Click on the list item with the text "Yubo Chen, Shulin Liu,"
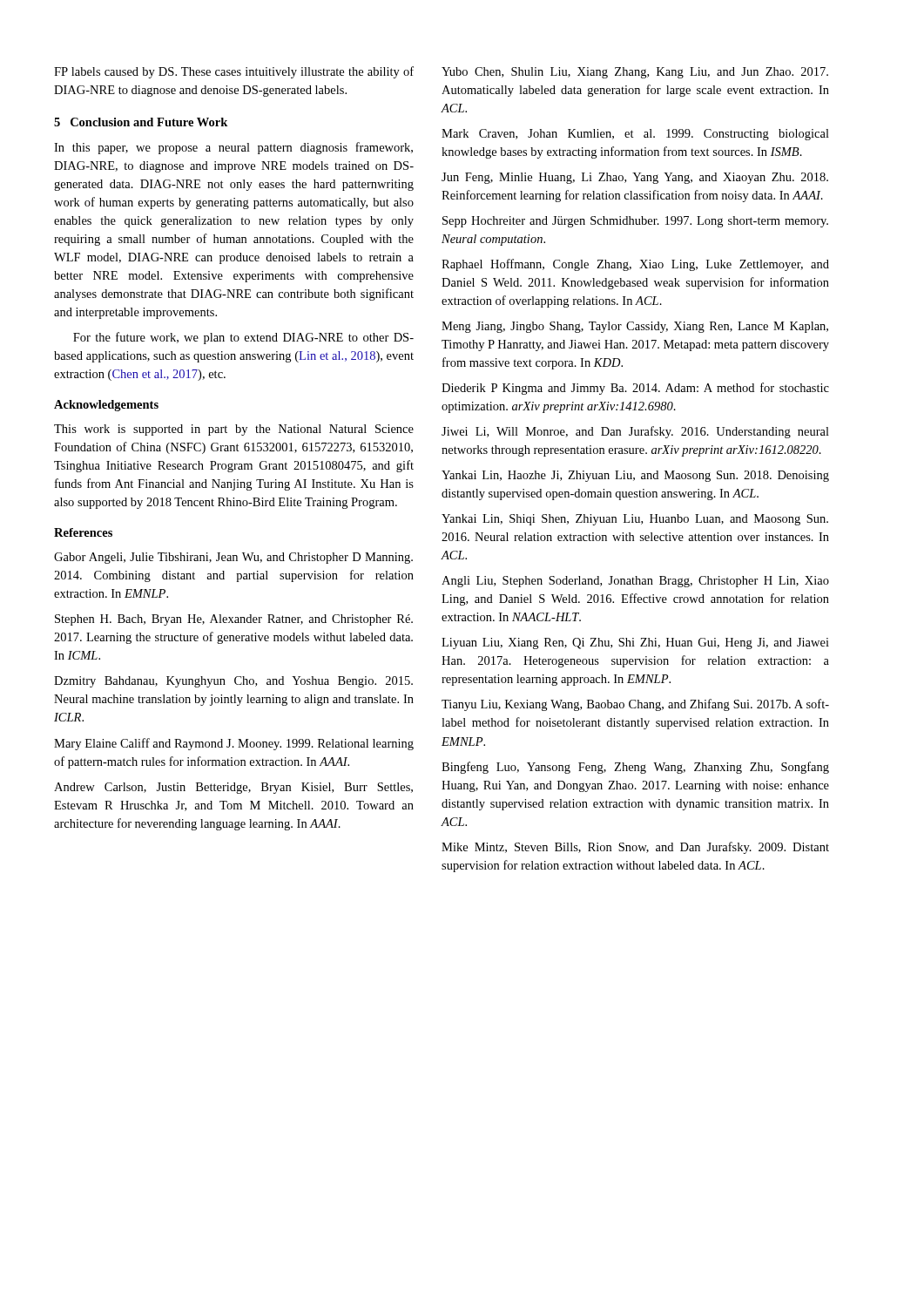924x1307 pixels. pos(635,90)
